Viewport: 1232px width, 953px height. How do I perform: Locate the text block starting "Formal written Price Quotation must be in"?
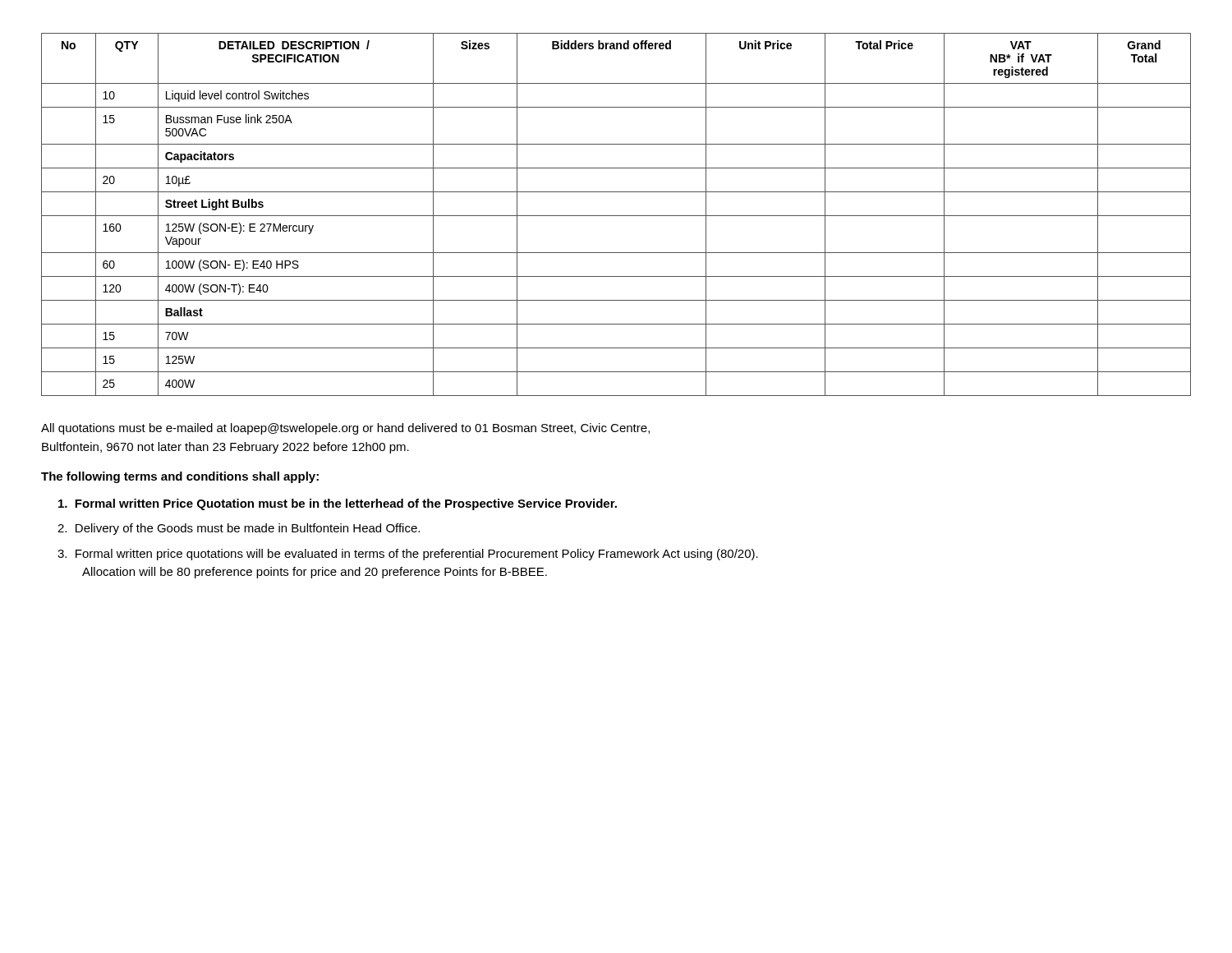pos(338,503)
